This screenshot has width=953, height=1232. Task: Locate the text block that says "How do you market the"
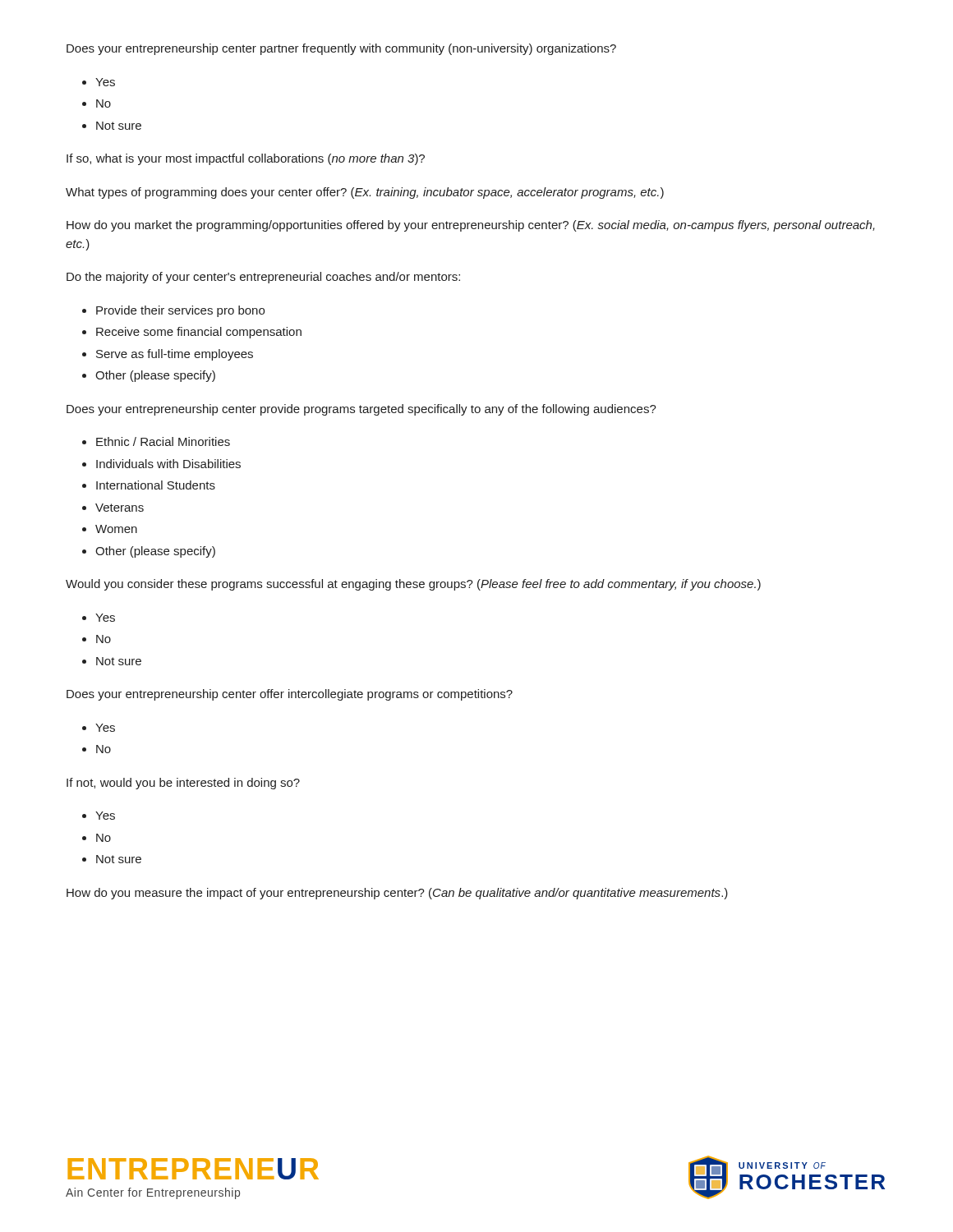coord(471,234)
